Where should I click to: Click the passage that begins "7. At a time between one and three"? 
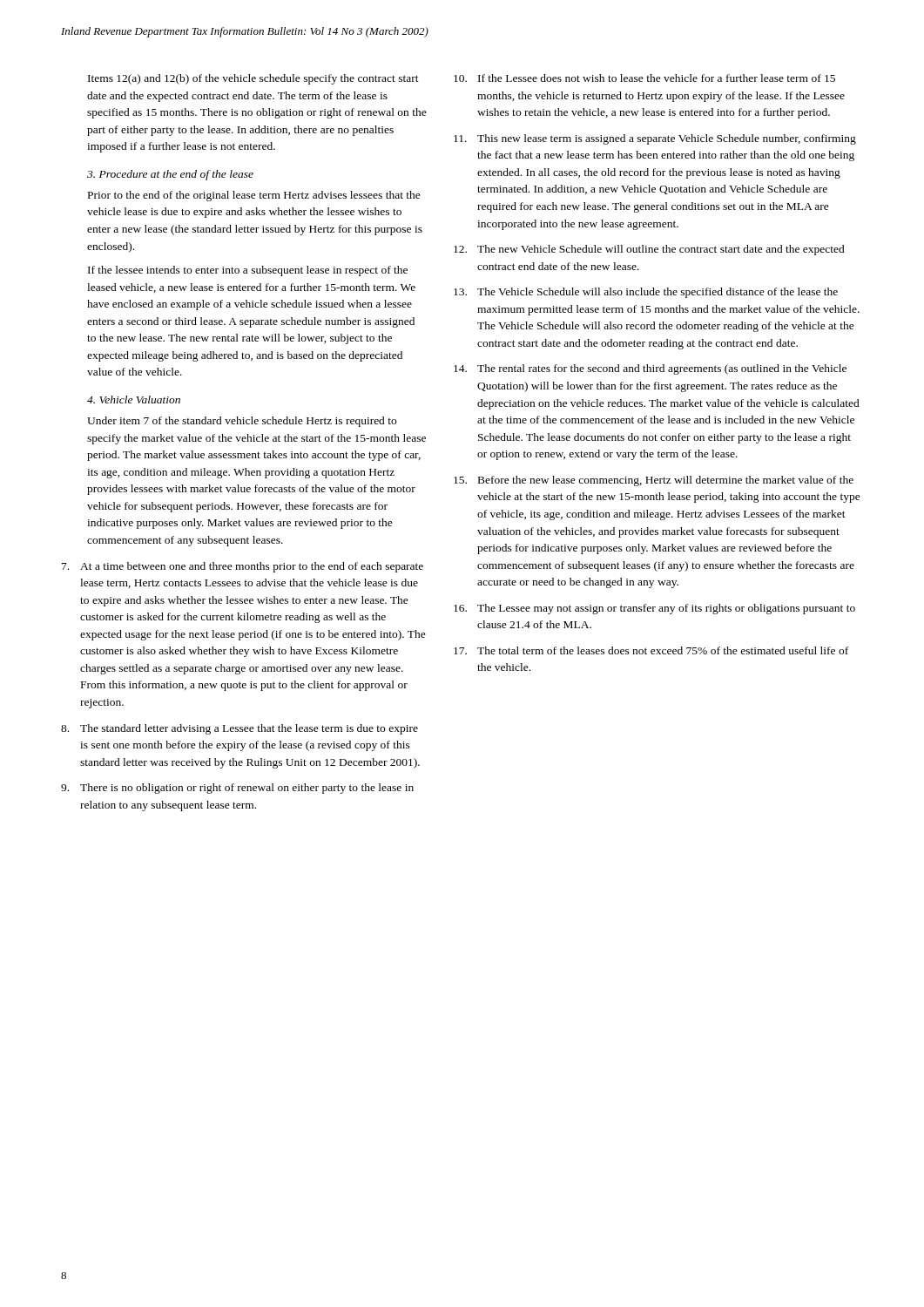244,634
